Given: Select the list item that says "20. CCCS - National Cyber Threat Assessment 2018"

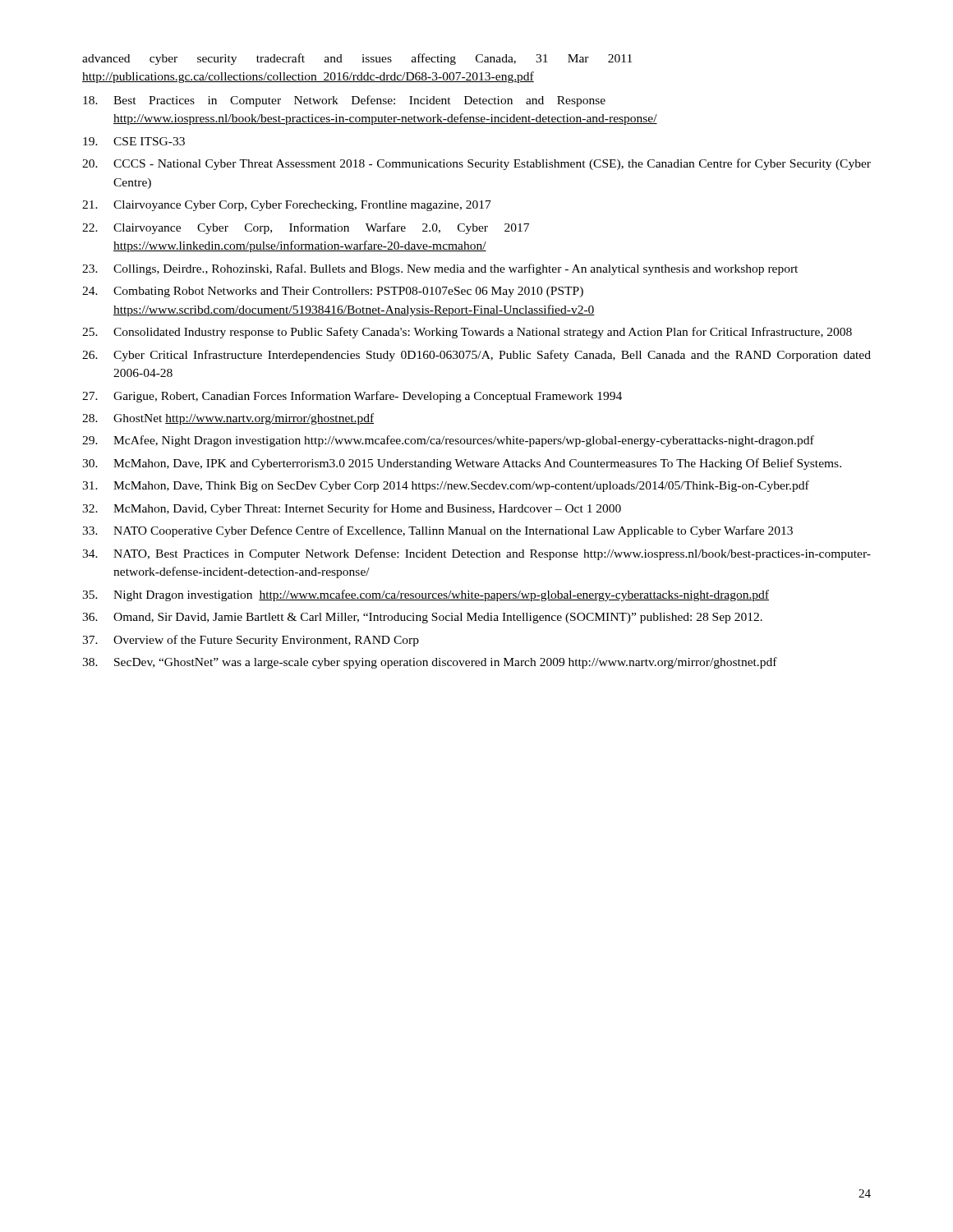Looking at the screenshot, I should [x=476, y=173].
